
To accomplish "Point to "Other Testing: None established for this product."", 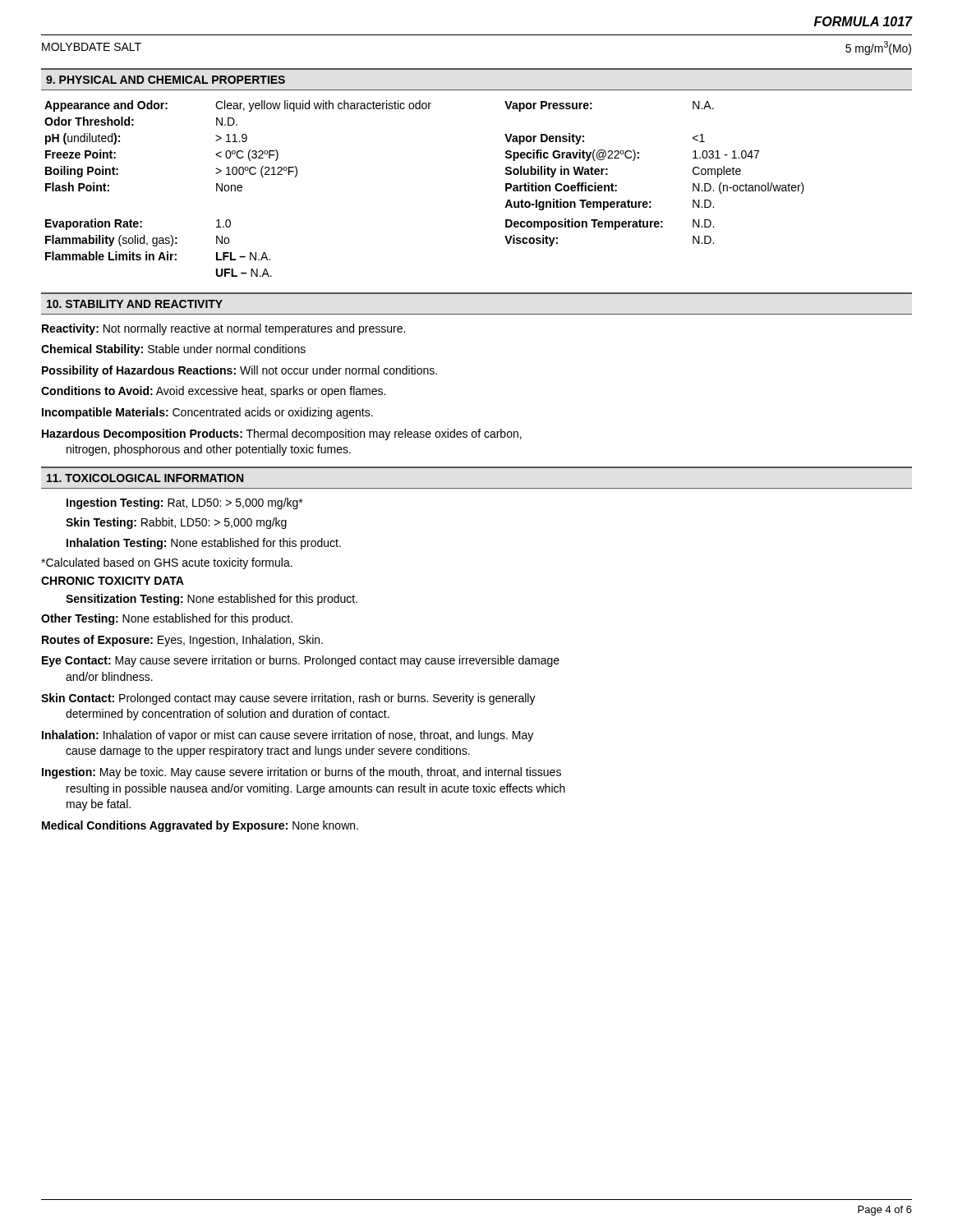I will click(167, 619).
